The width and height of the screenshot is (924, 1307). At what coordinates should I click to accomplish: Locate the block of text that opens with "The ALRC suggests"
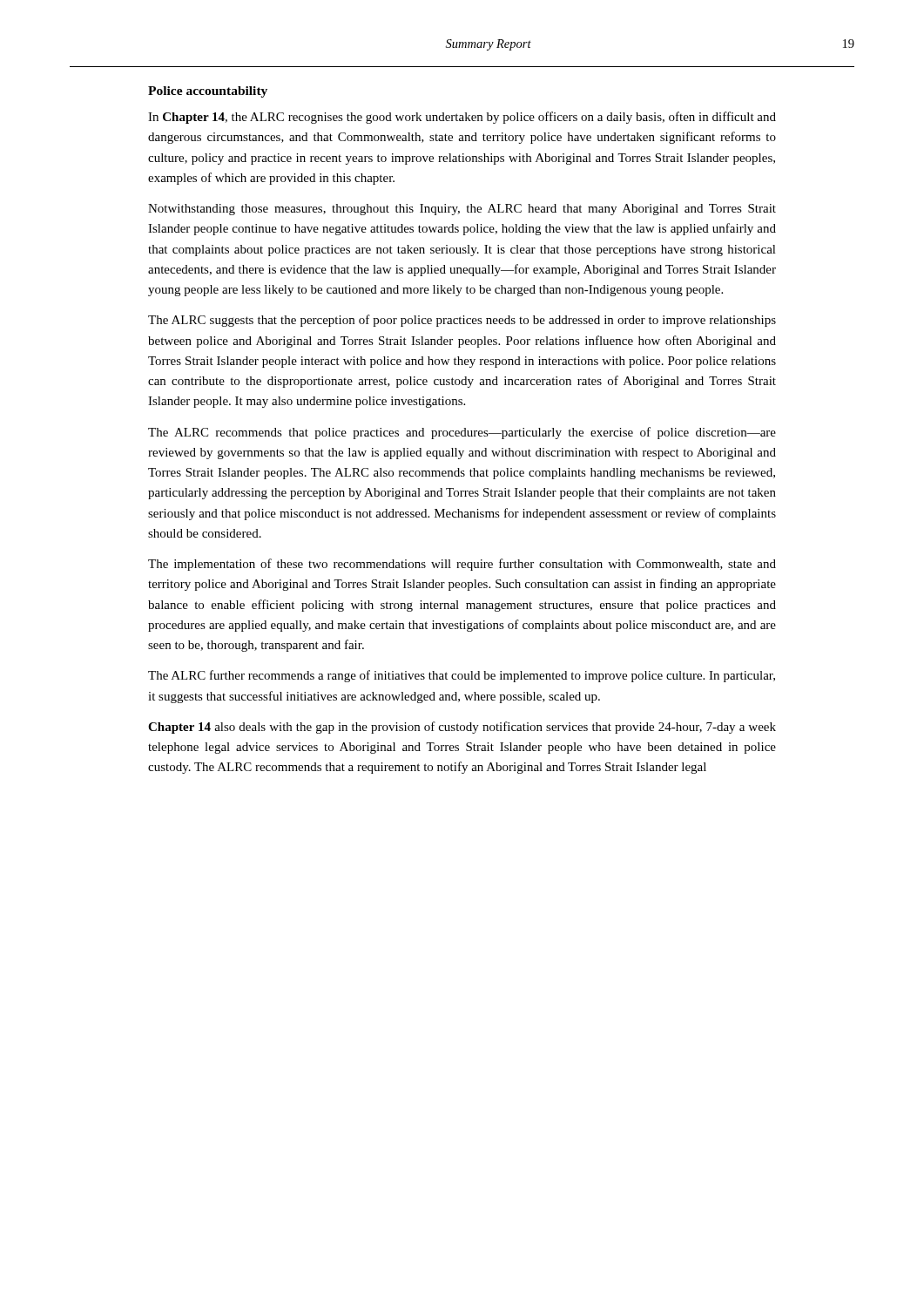462,361
